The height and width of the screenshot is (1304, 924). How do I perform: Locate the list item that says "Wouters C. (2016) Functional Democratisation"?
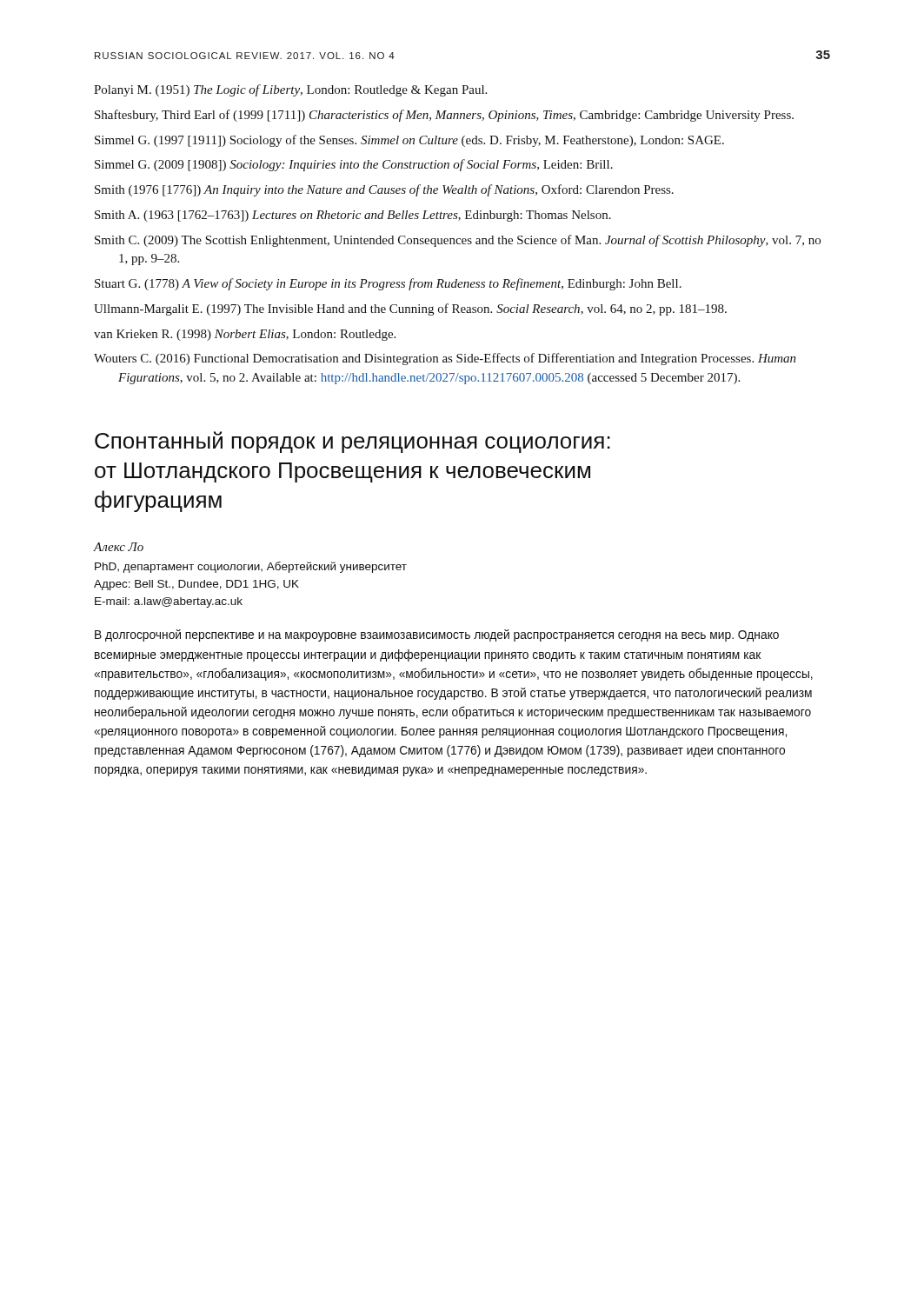point(445,368)
